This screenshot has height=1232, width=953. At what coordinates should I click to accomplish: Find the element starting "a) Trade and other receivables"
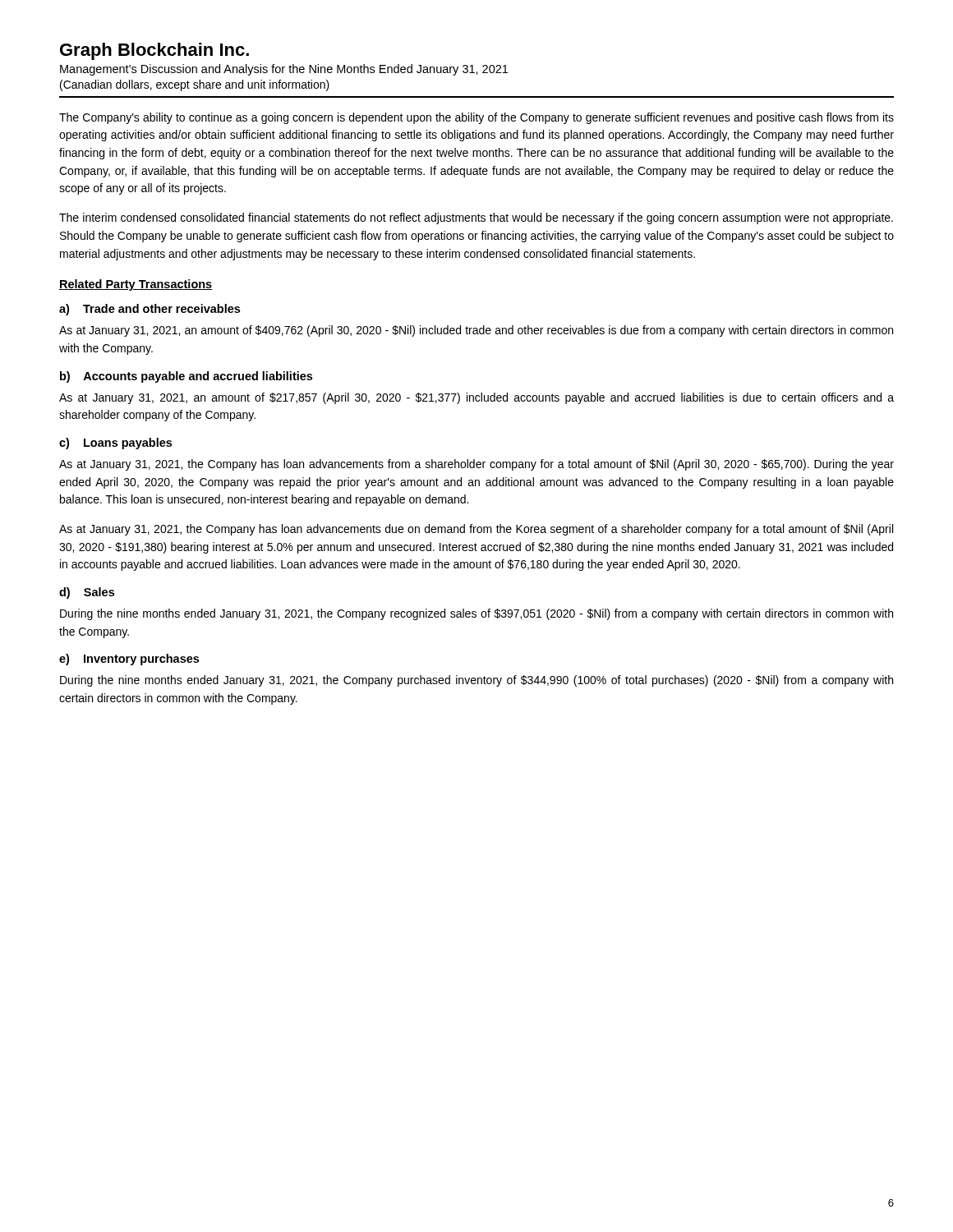pos(150,309)
